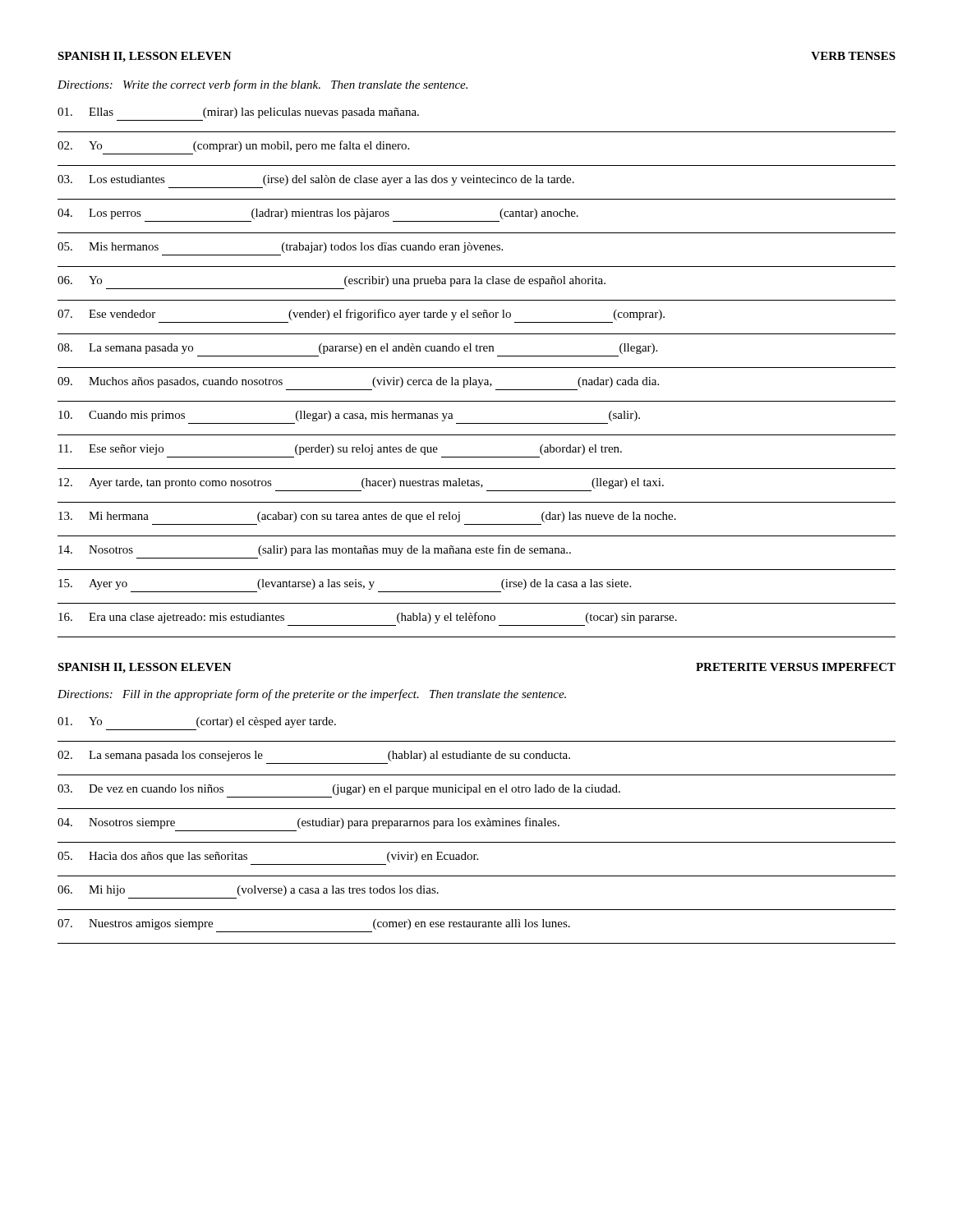Select the text starting "07. Nuestros amigos siempre (comer) en ese"
953x1232 pixels.
476,924
